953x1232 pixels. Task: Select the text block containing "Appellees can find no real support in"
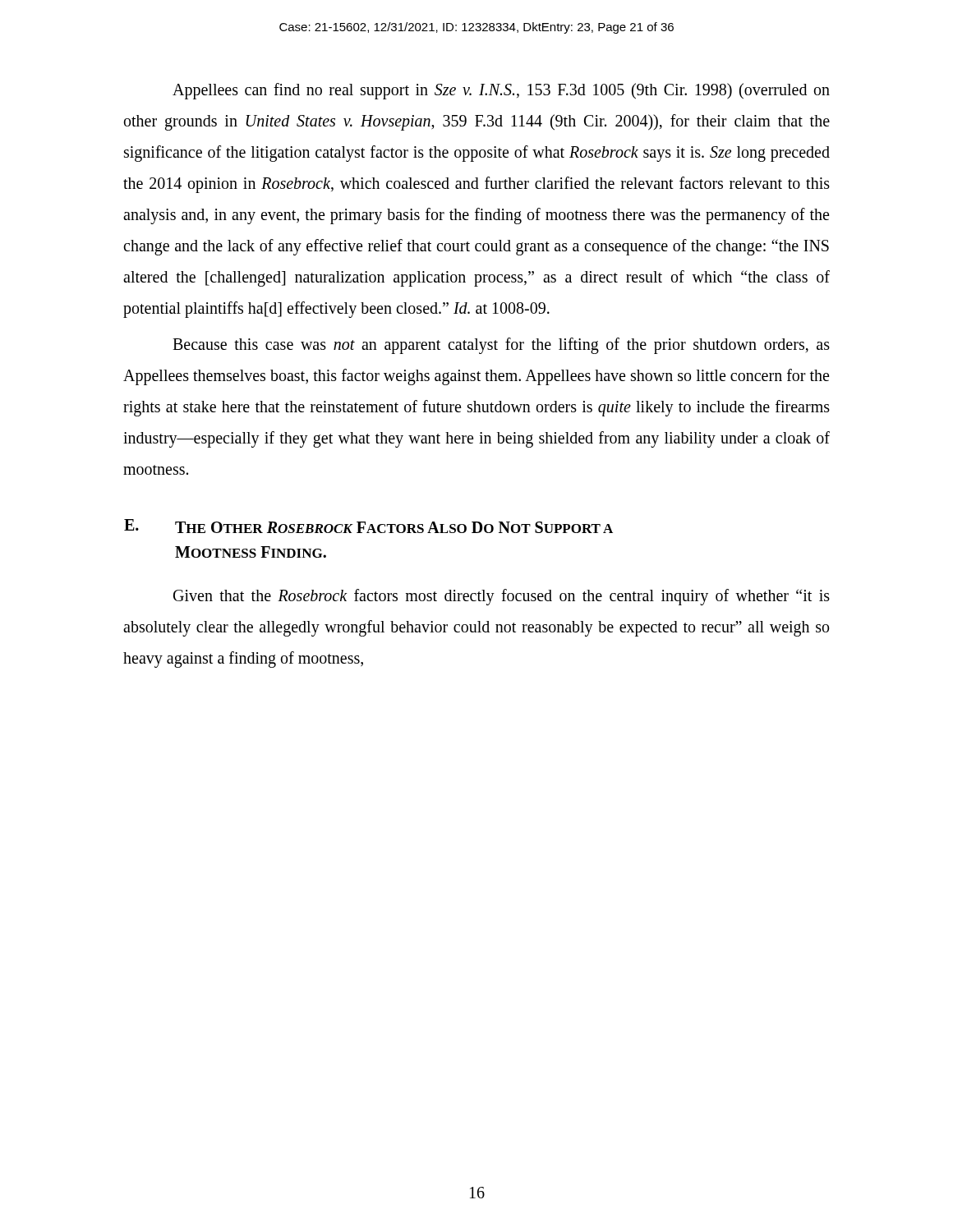tap(476, 199)
